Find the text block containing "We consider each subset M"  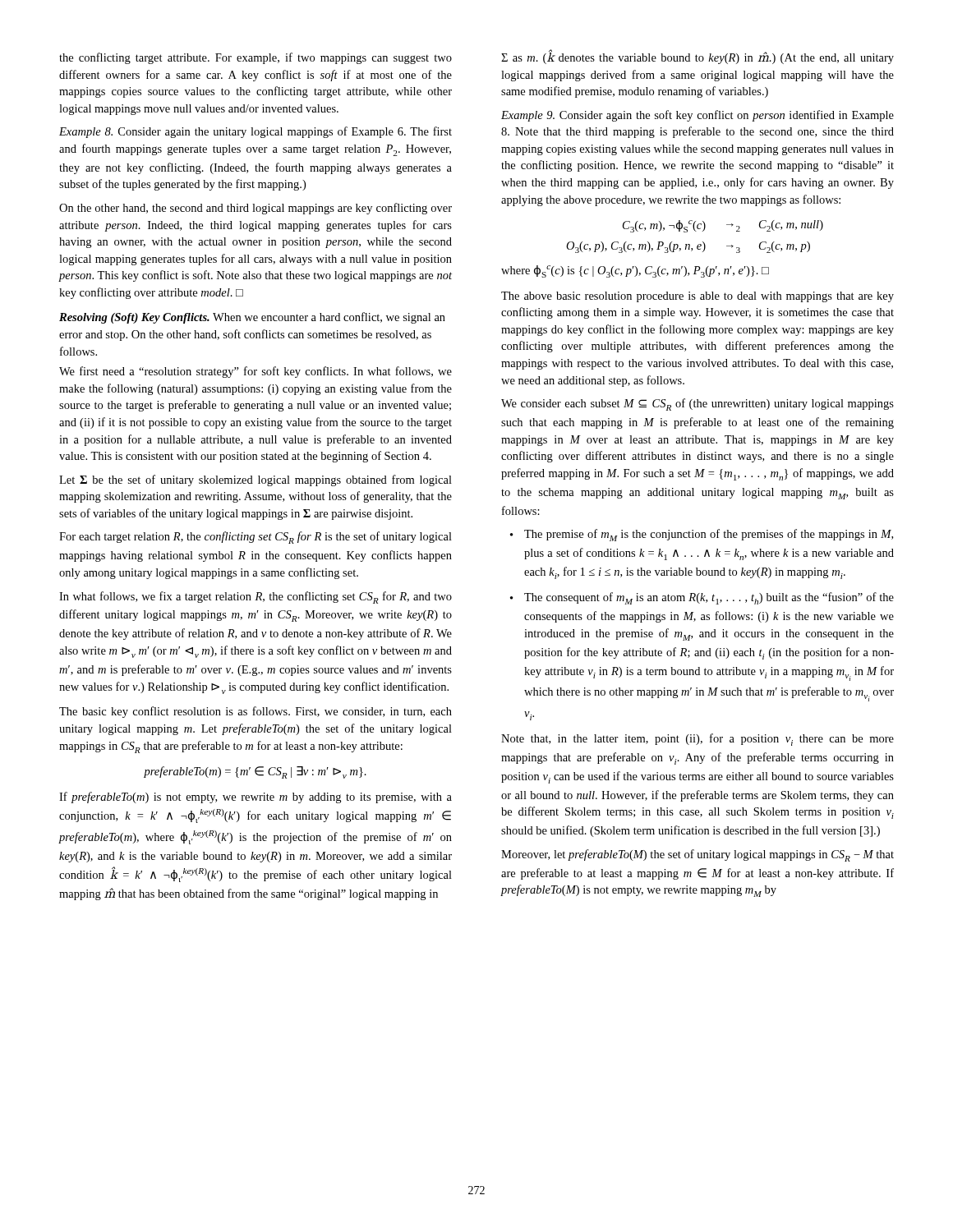pyautogui.click(x=698, y=457)
